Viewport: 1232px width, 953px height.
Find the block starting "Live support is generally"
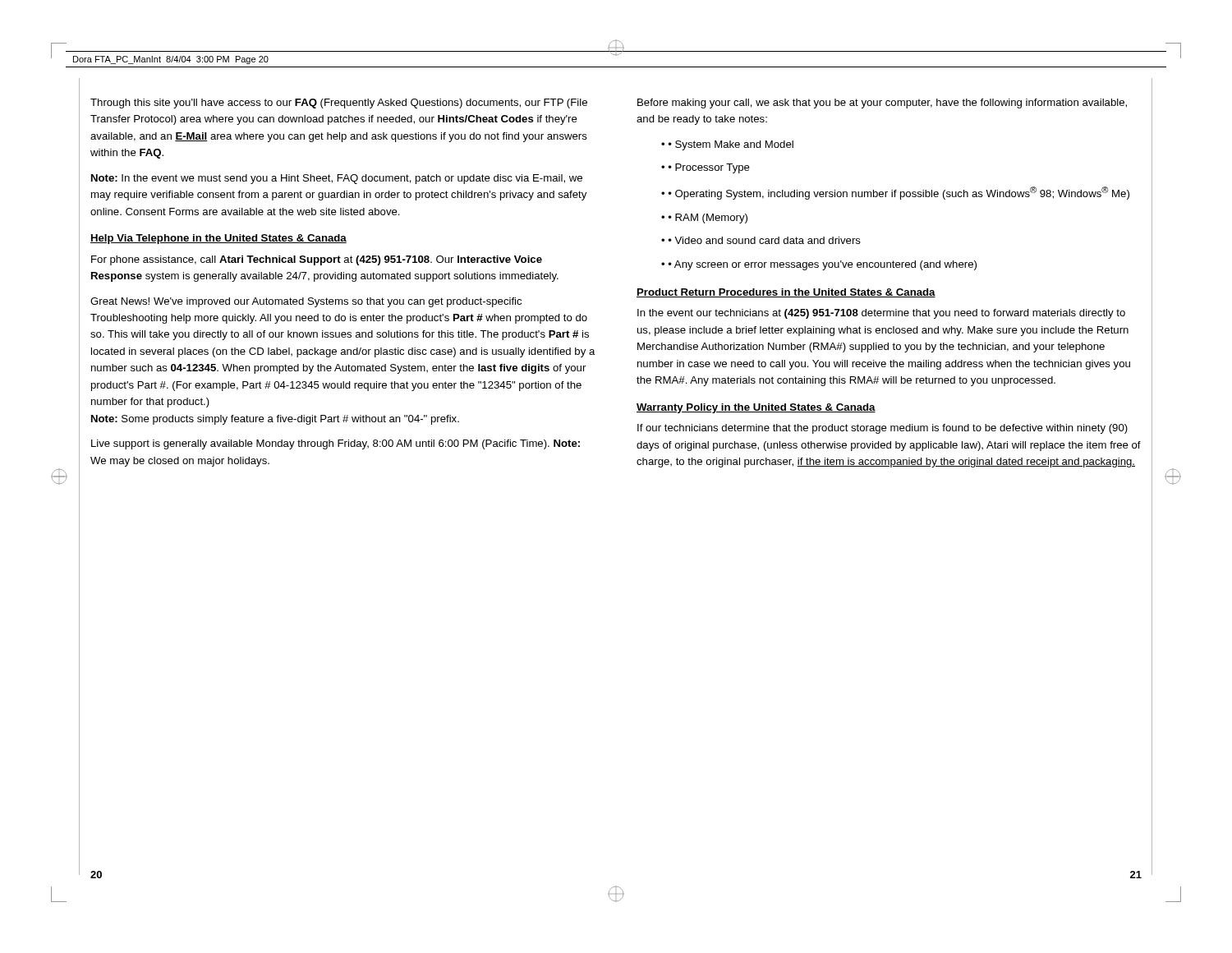[343, 452]
